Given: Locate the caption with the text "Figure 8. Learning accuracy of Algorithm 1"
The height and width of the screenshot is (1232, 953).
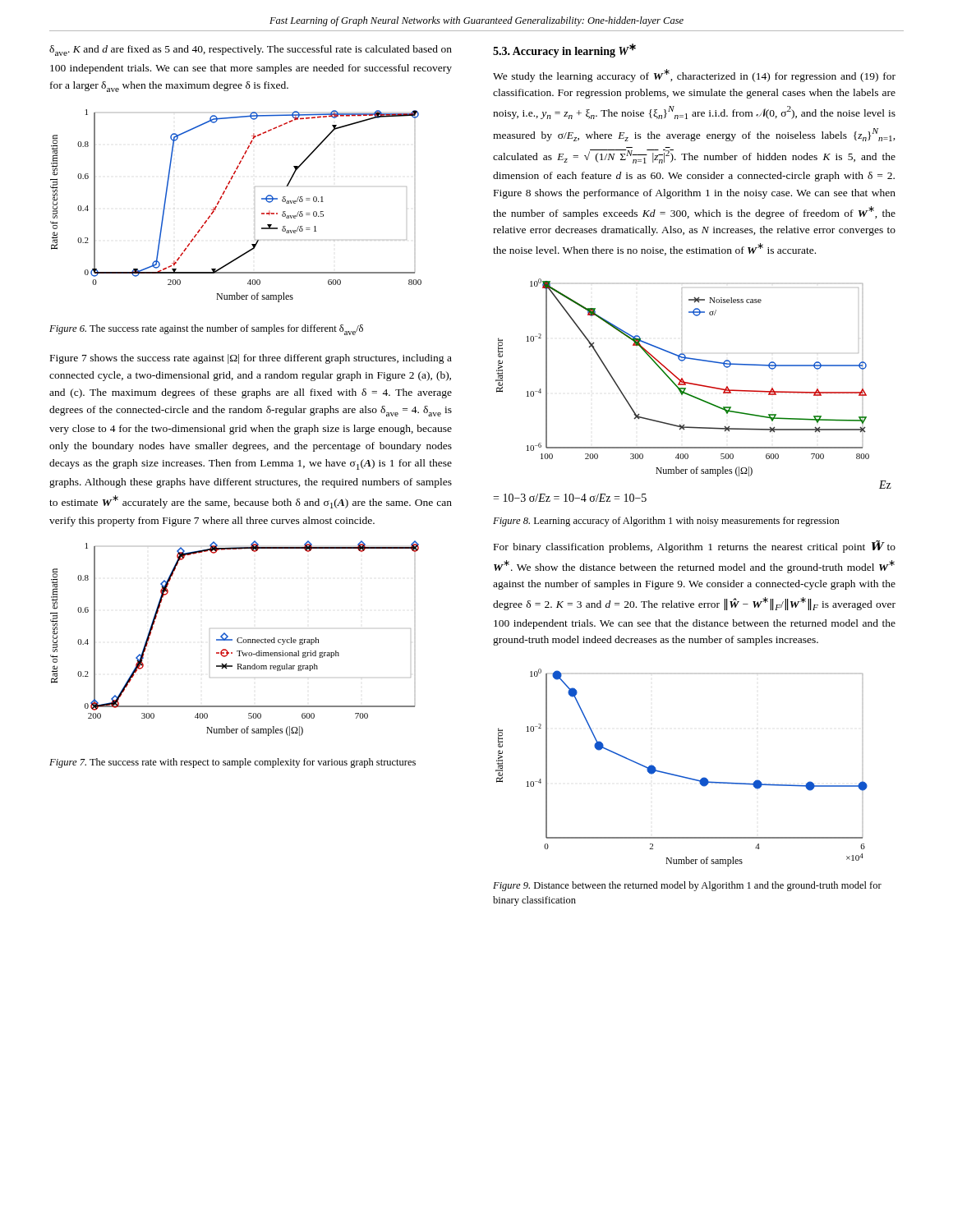Looking at the screenshot, I should coord(666,521).
